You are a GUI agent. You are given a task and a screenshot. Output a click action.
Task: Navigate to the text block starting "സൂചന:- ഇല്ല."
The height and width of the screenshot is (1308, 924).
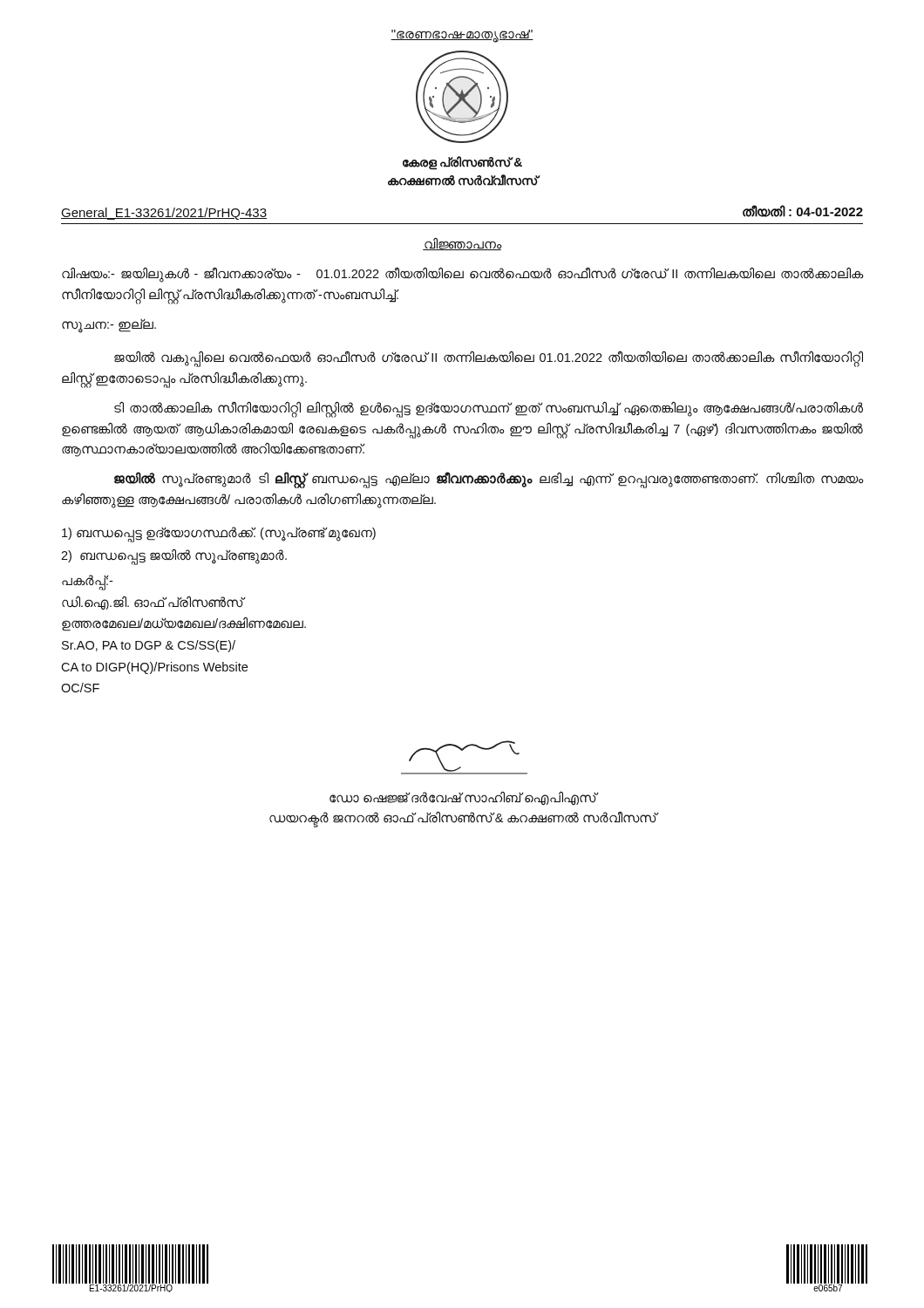[x=109, y=324]
